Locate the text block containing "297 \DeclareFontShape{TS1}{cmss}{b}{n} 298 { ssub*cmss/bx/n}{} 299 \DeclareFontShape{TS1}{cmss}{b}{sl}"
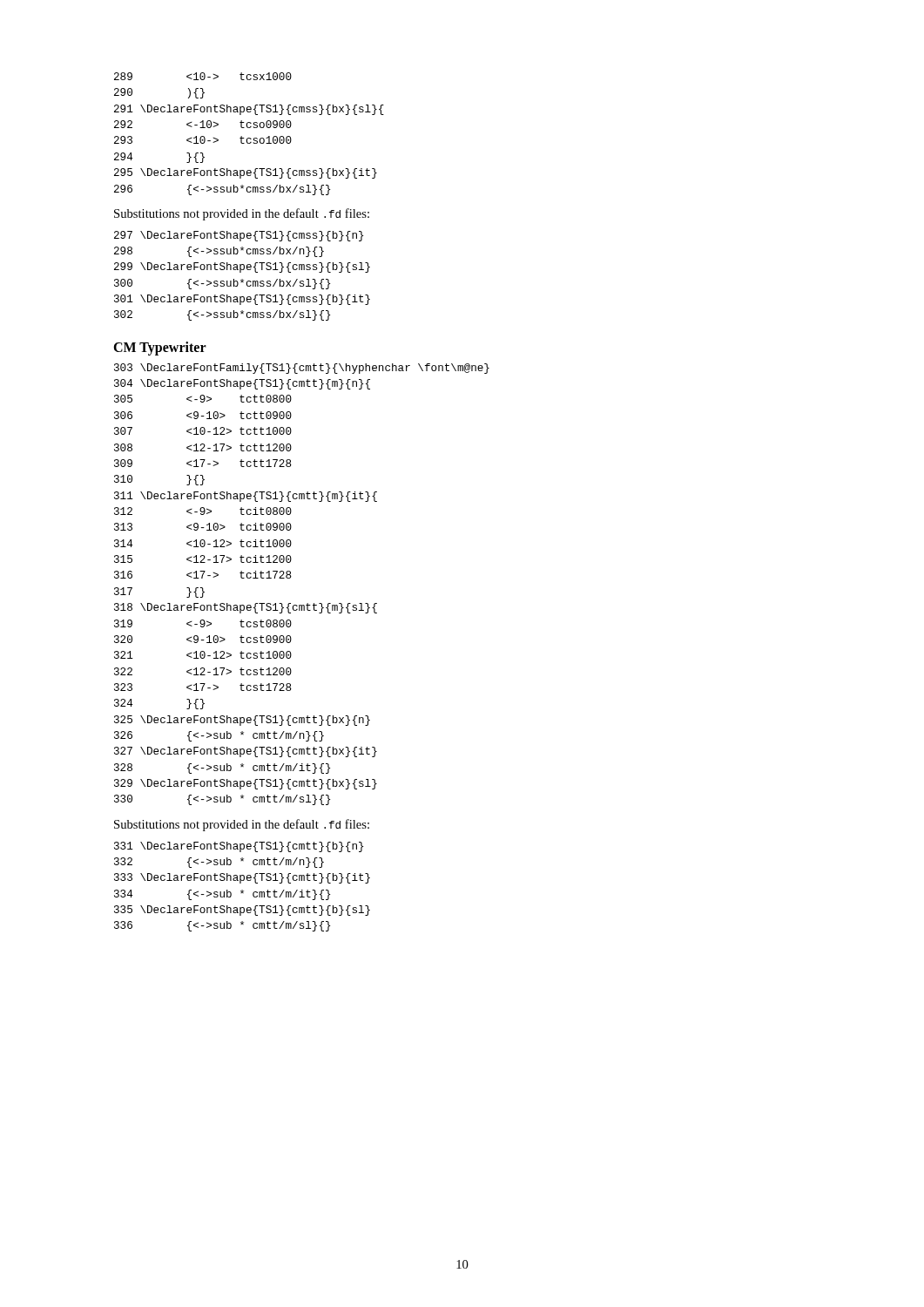This screenshot has height=1307, width=924. tap(239, 236)
